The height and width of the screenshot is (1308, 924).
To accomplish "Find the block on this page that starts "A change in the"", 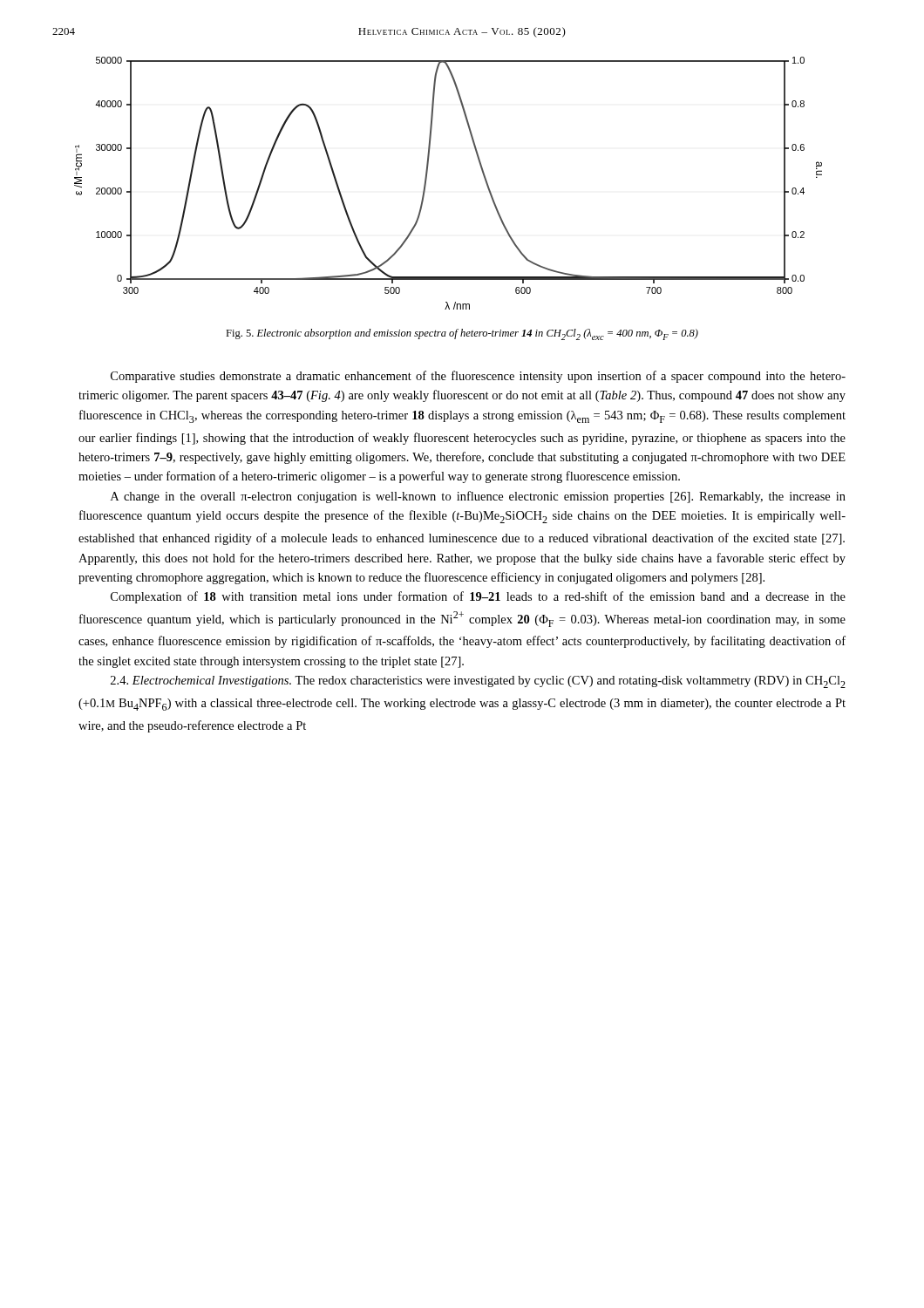I will click(462, 537).
